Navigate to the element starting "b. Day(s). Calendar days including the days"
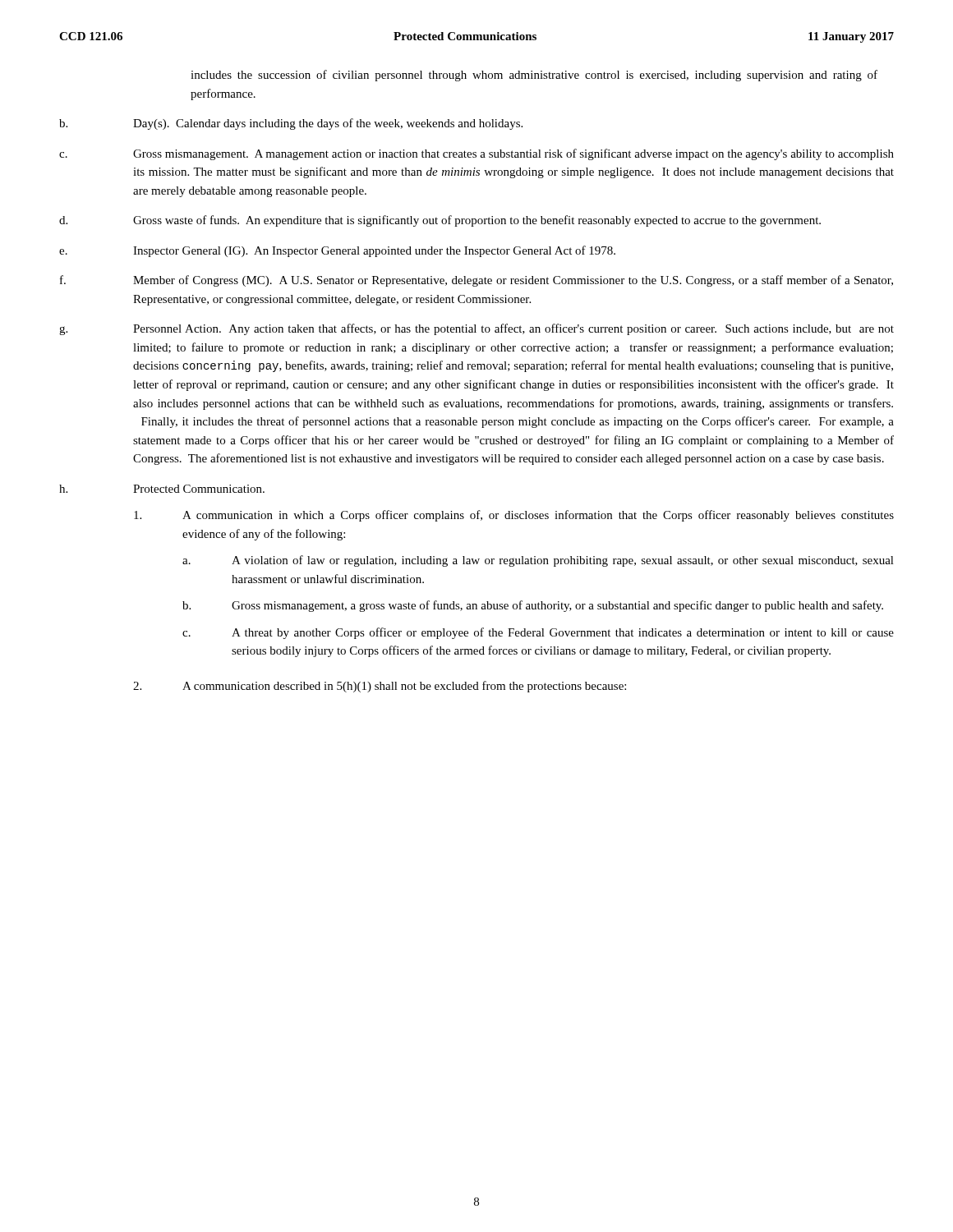The image size is (953, 1232). (476, 123)
